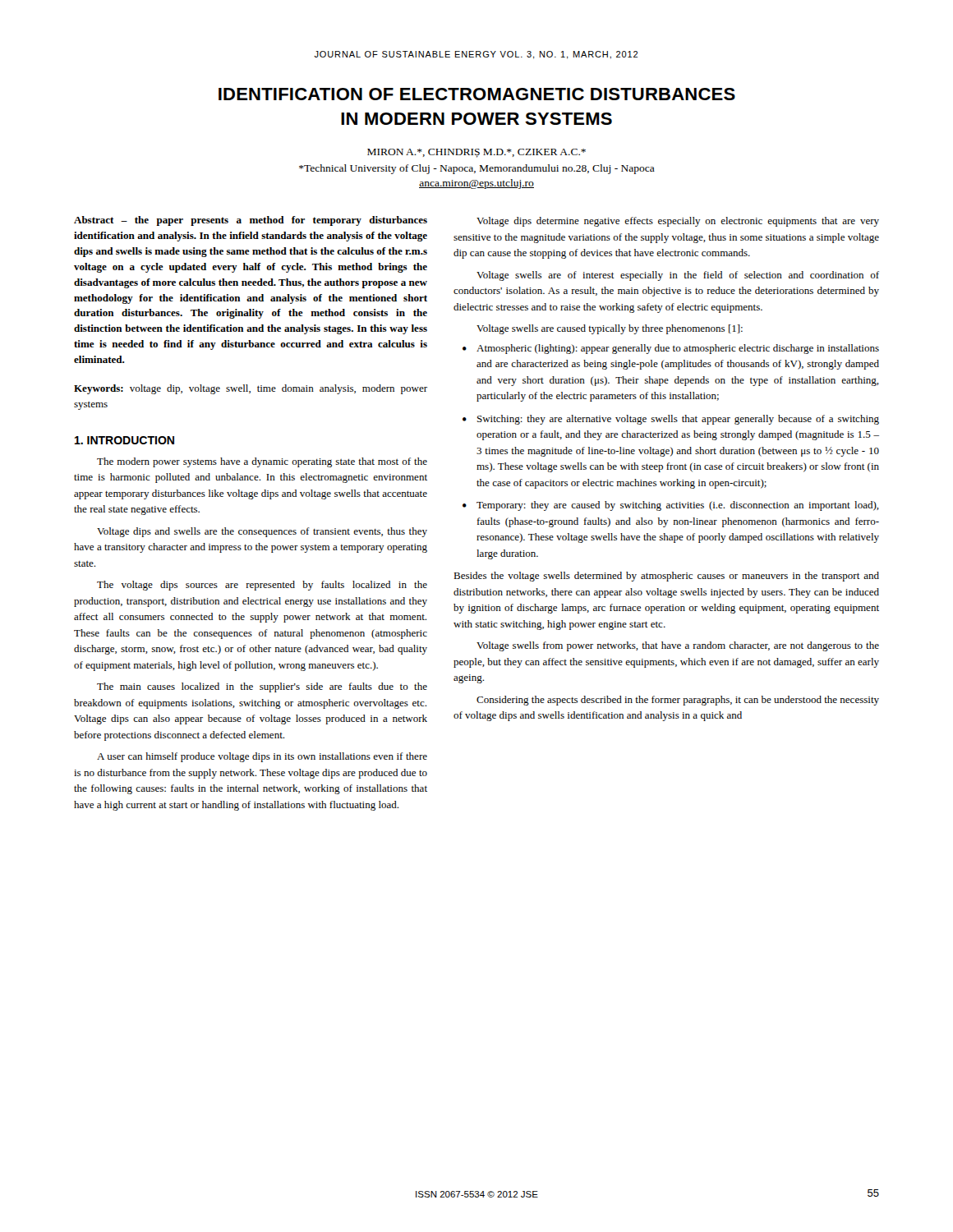Find the text block that reads "Voltage dips determine negative effects especially on electronic"

coord(666,237)
